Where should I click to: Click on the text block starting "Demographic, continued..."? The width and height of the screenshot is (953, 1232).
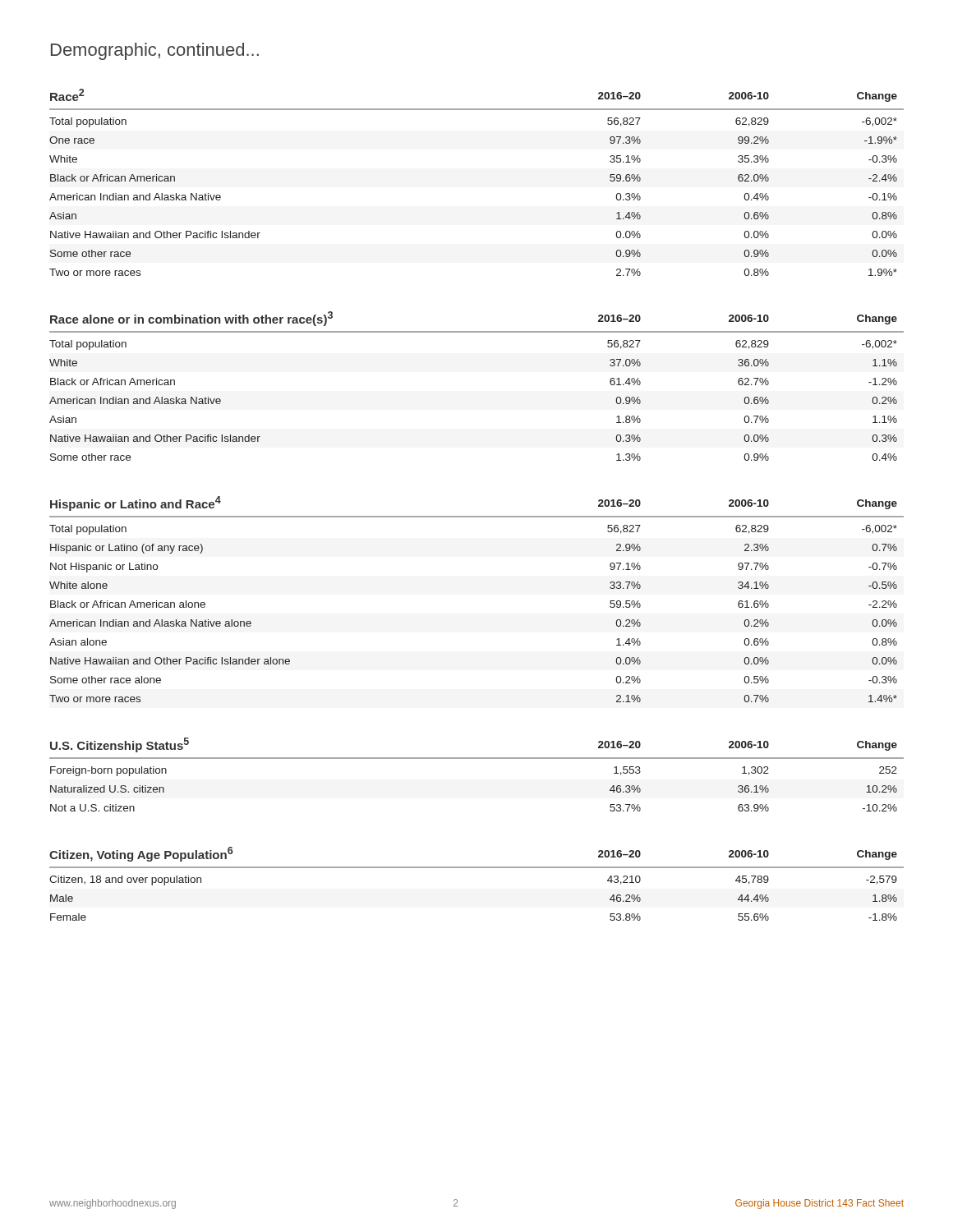pyautogui.click(x=155, y=50)
